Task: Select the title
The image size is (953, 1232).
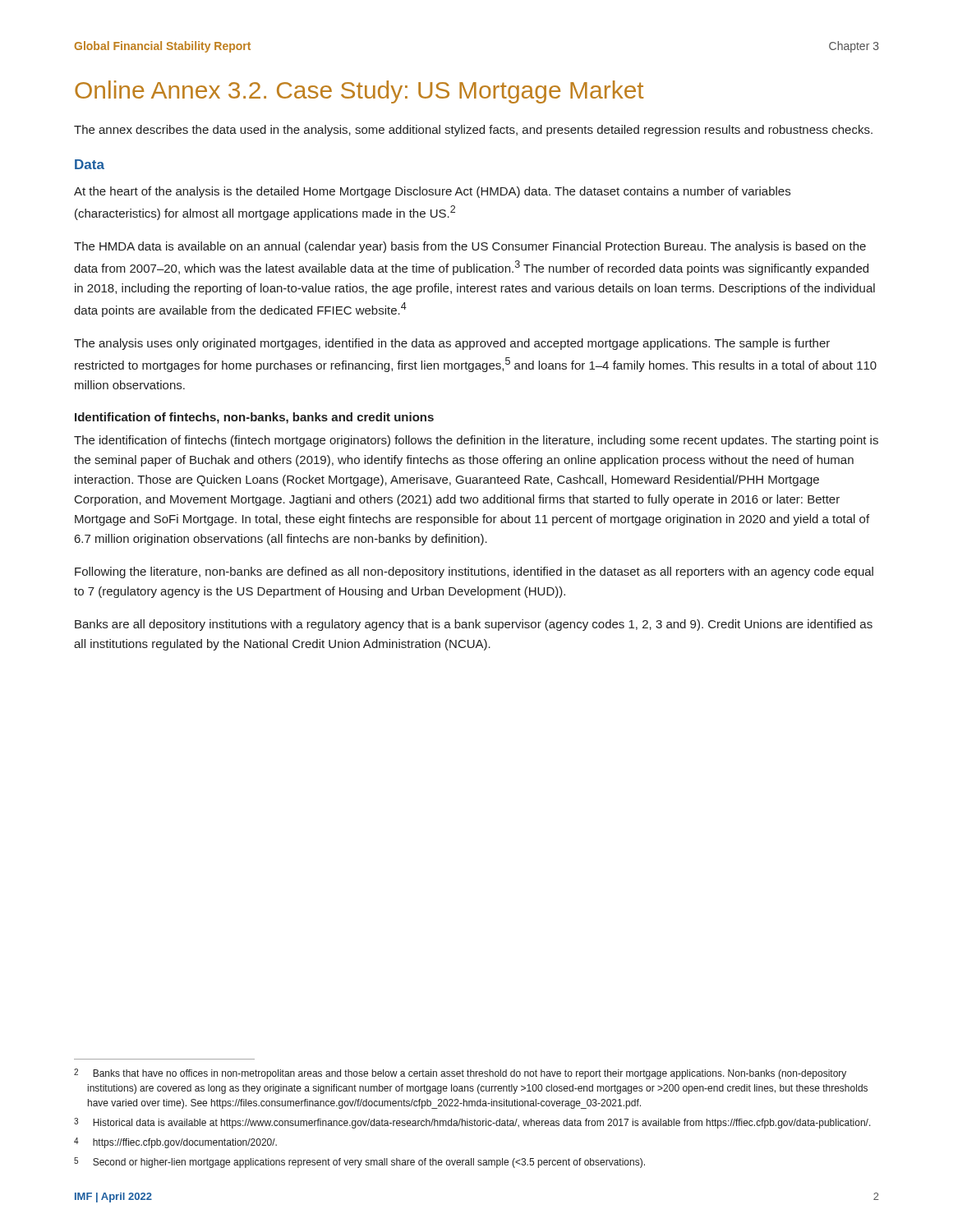Action: click(x=476, y=90)
